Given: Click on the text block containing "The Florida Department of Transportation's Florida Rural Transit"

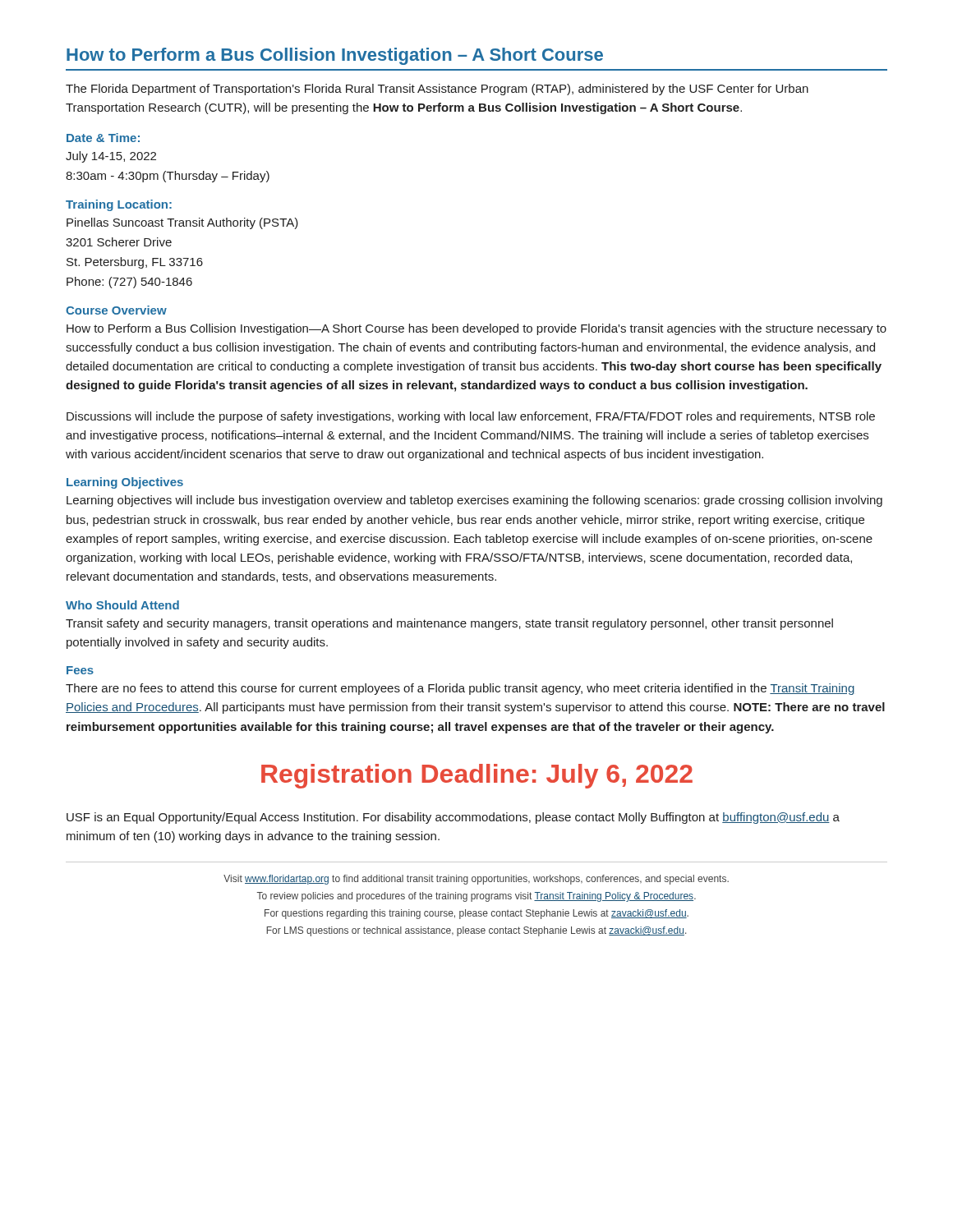Looking at the screenshot, I should click(x=437, y=98).
